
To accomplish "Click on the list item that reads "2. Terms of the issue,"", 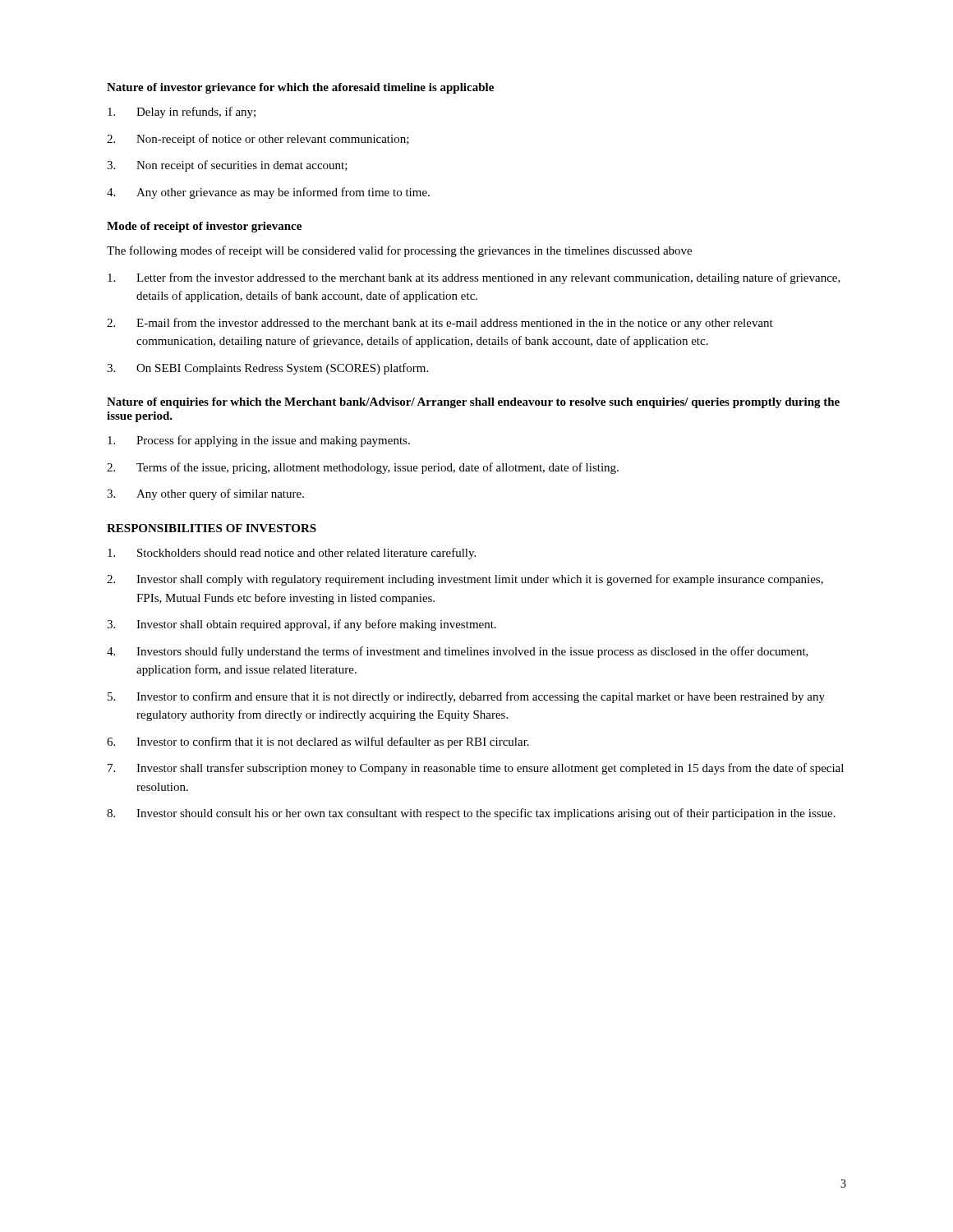I will coord(476,467).
